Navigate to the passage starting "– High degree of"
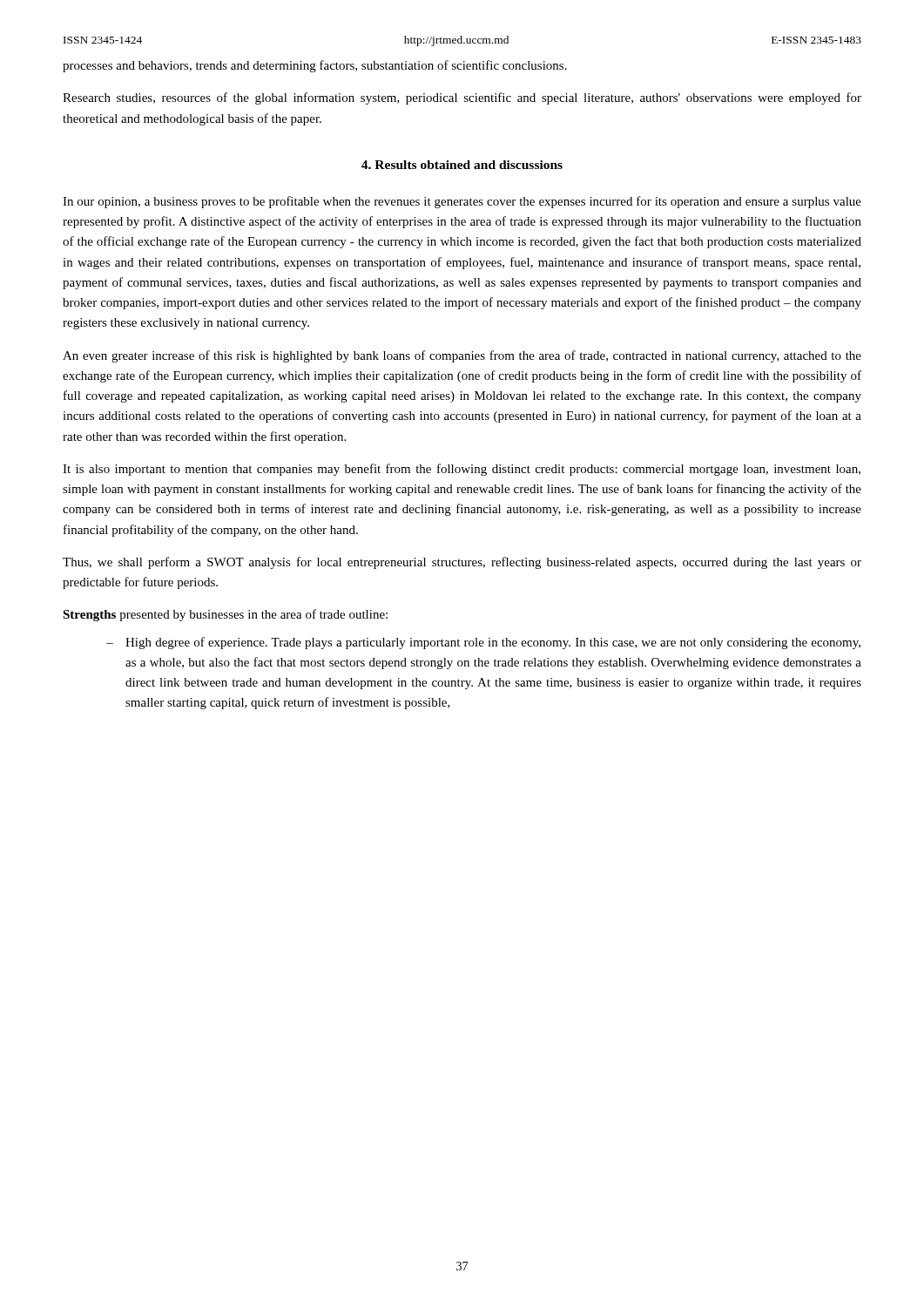The image size is (924, 1307). coord(479,673)
